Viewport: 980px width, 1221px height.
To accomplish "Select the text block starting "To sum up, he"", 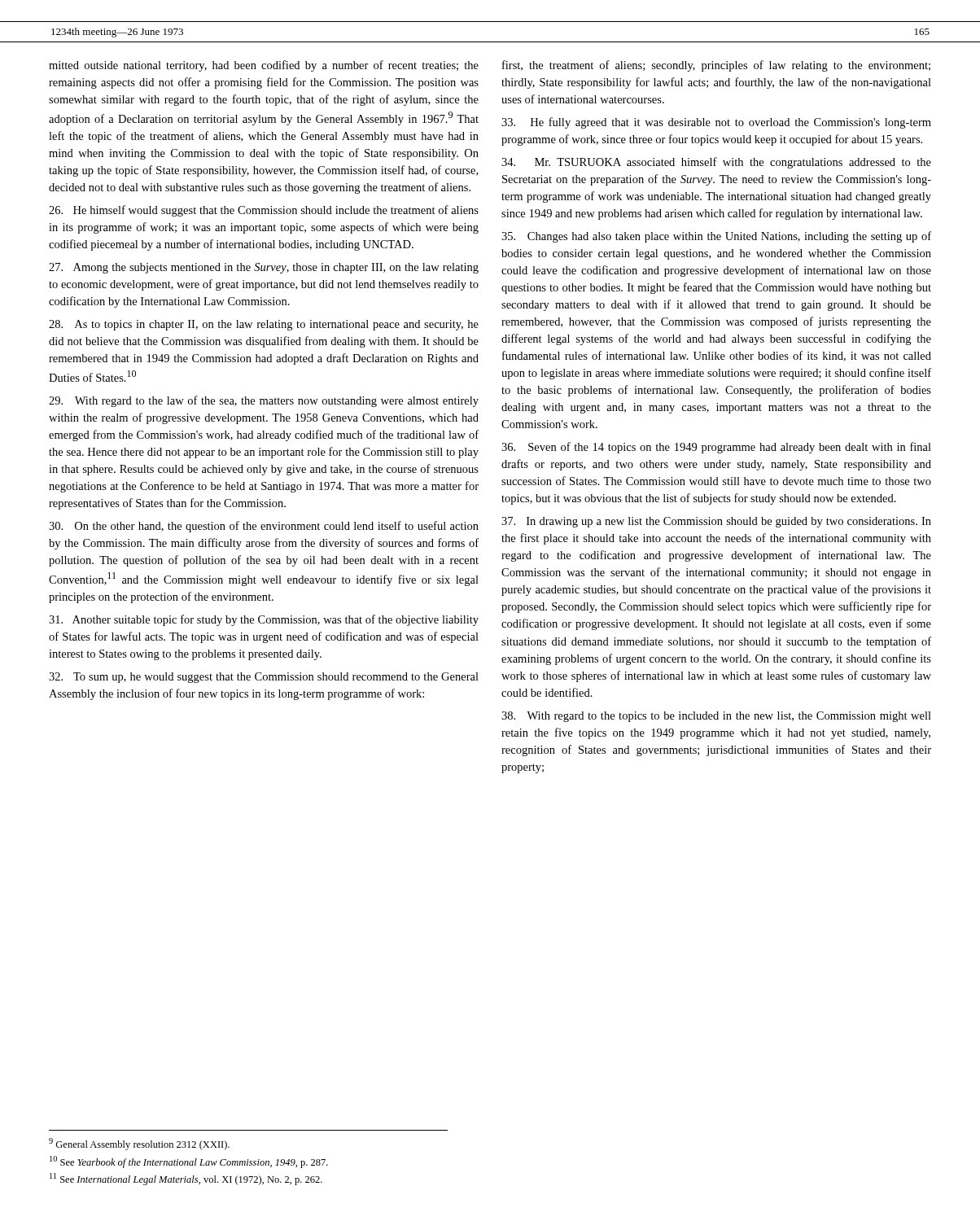I will tap(264, 685).
